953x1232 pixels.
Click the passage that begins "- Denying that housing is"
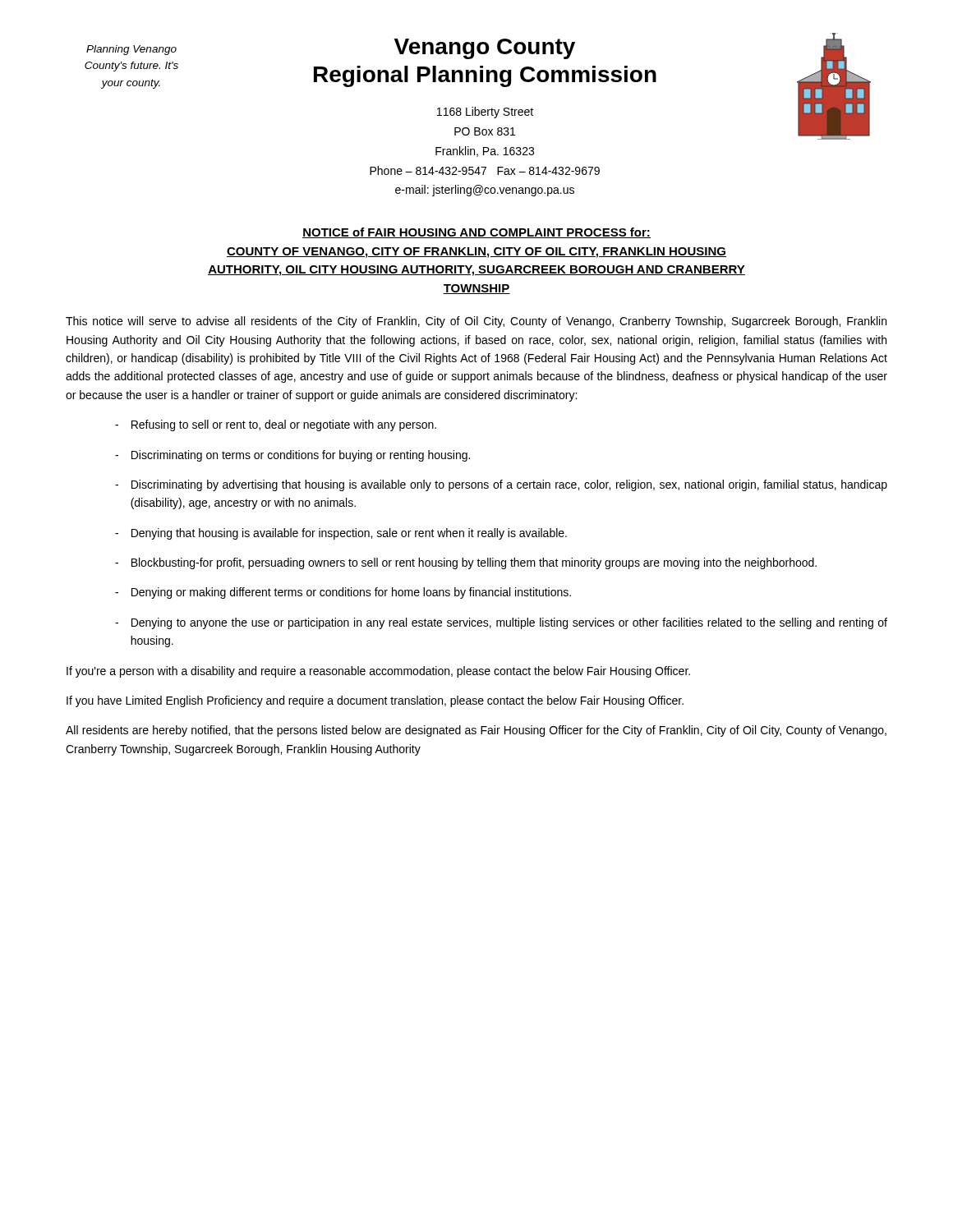pos(501,533)
